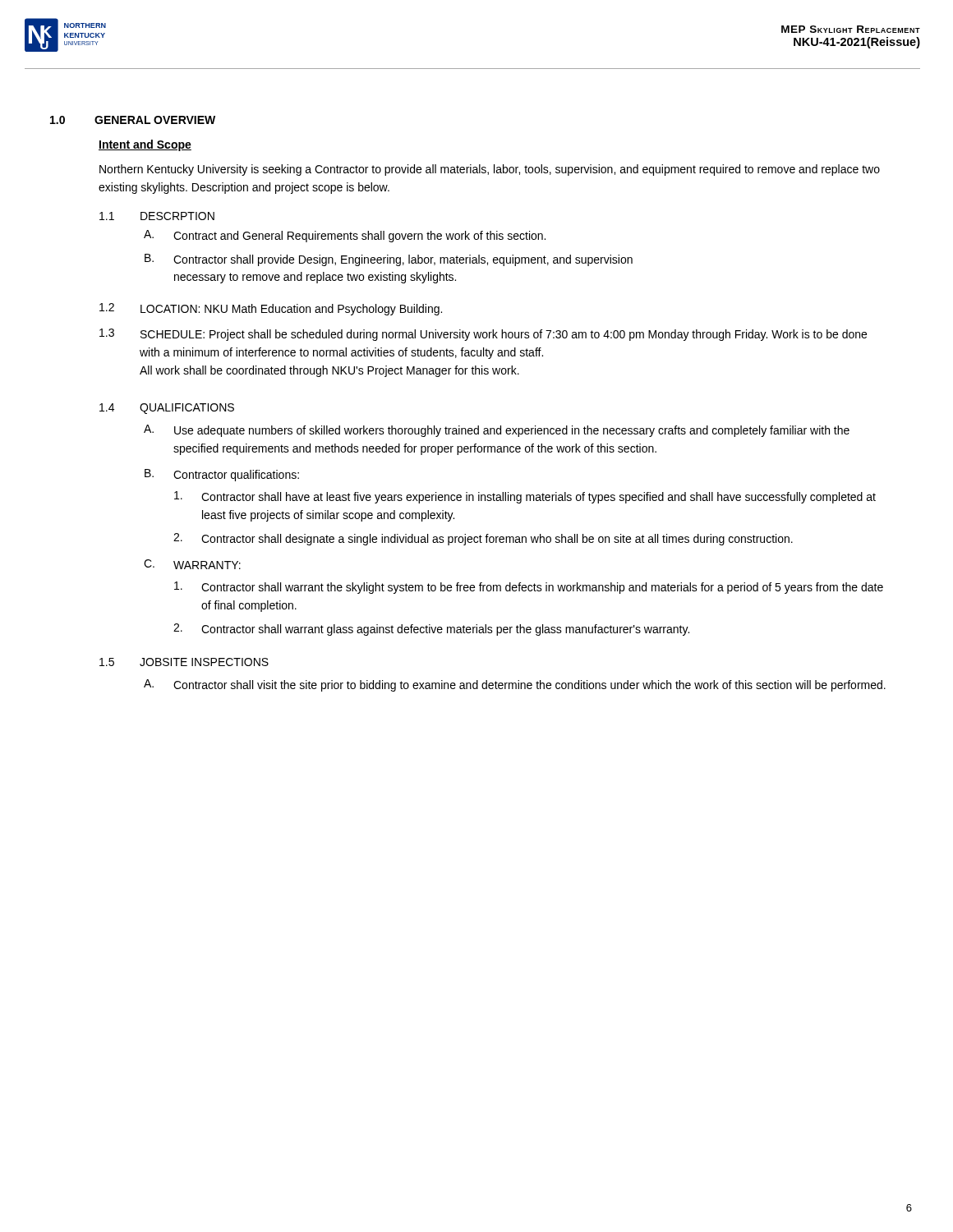
Task: Find the element starting "A. Contractor shall visit the site prior to"
Action: point(515,686)
